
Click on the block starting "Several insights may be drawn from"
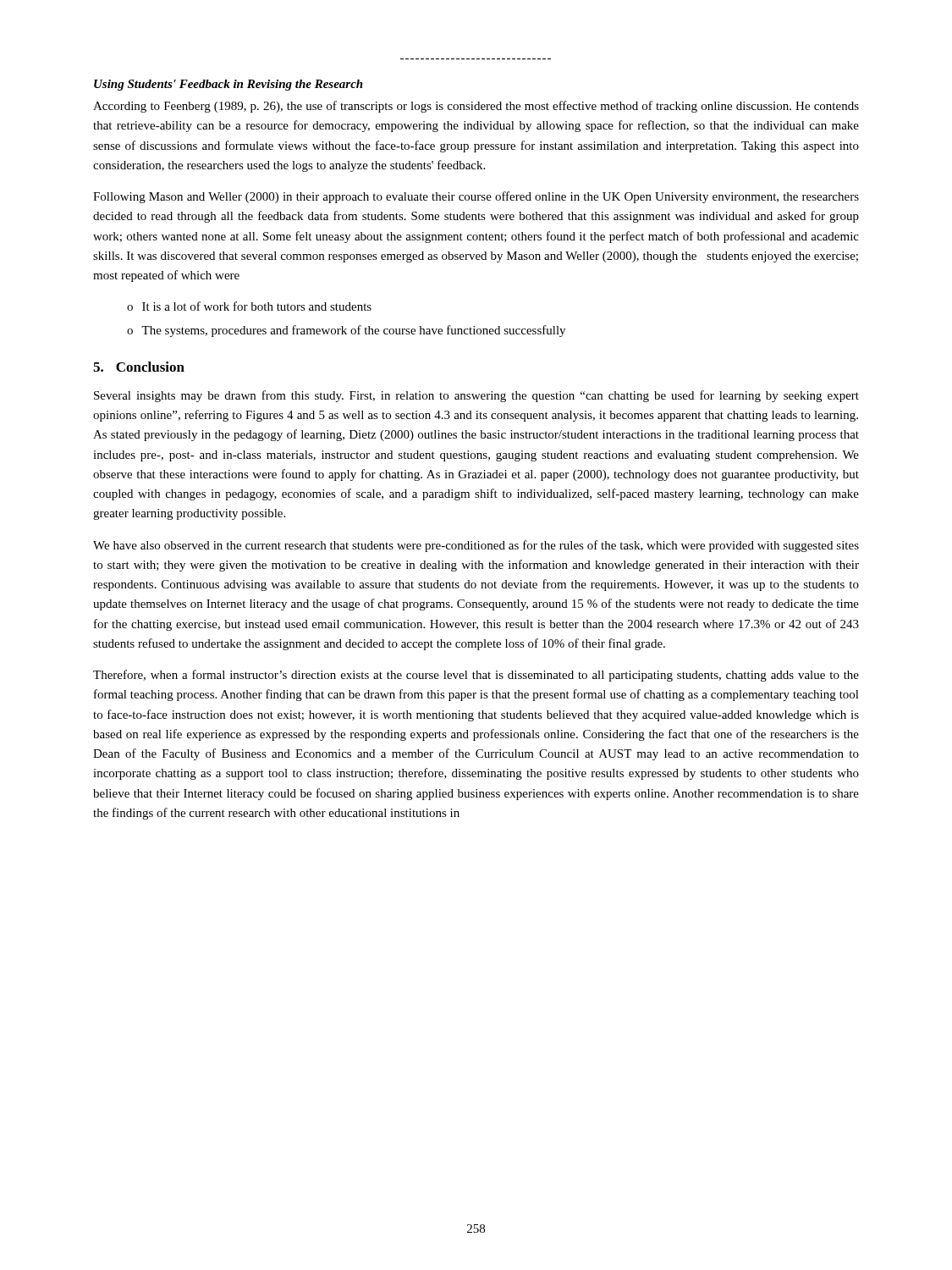click(x=476, y=454)
